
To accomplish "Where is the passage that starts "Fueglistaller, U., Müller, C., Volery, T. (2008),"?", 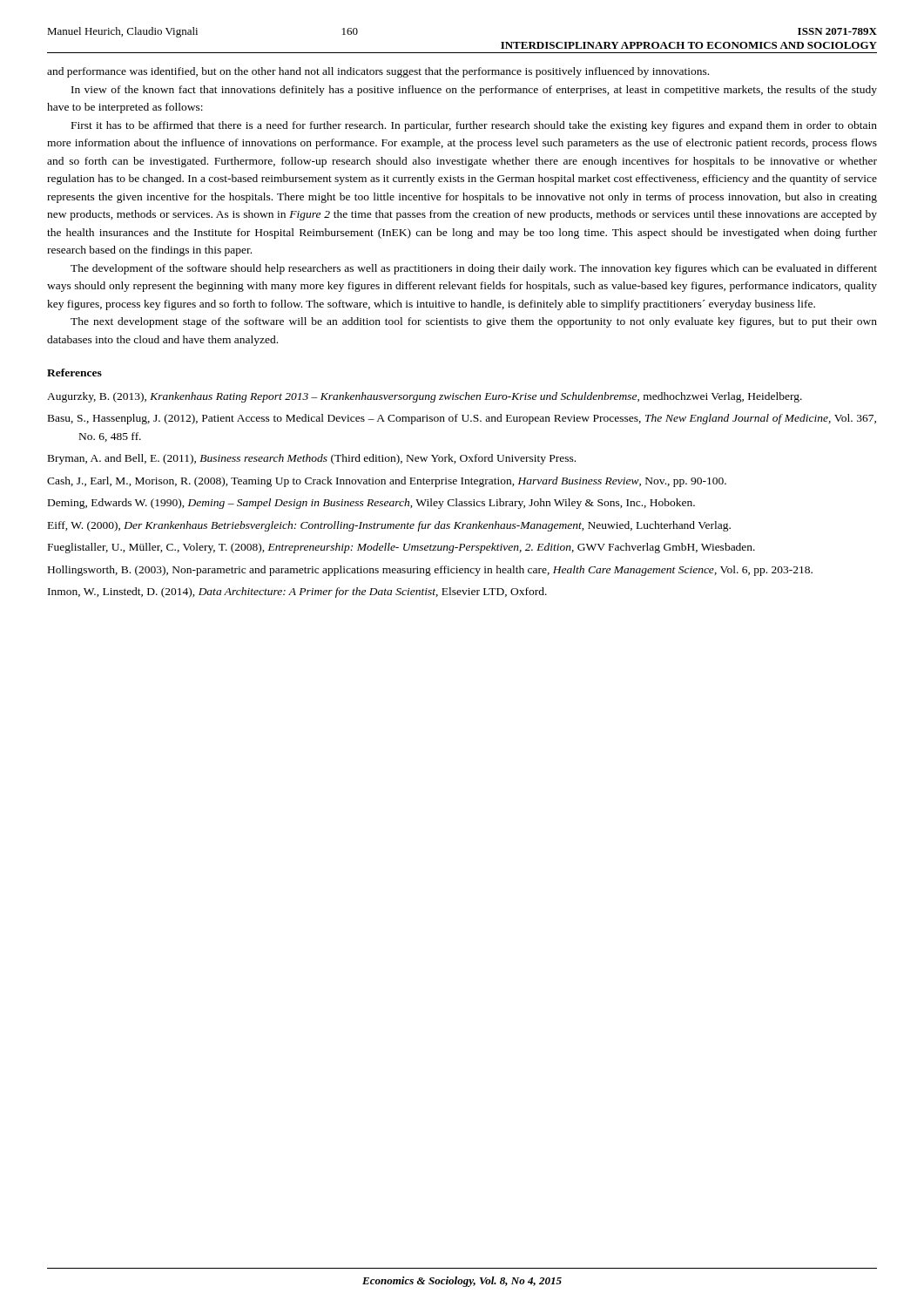I will [x=401, y=547].
